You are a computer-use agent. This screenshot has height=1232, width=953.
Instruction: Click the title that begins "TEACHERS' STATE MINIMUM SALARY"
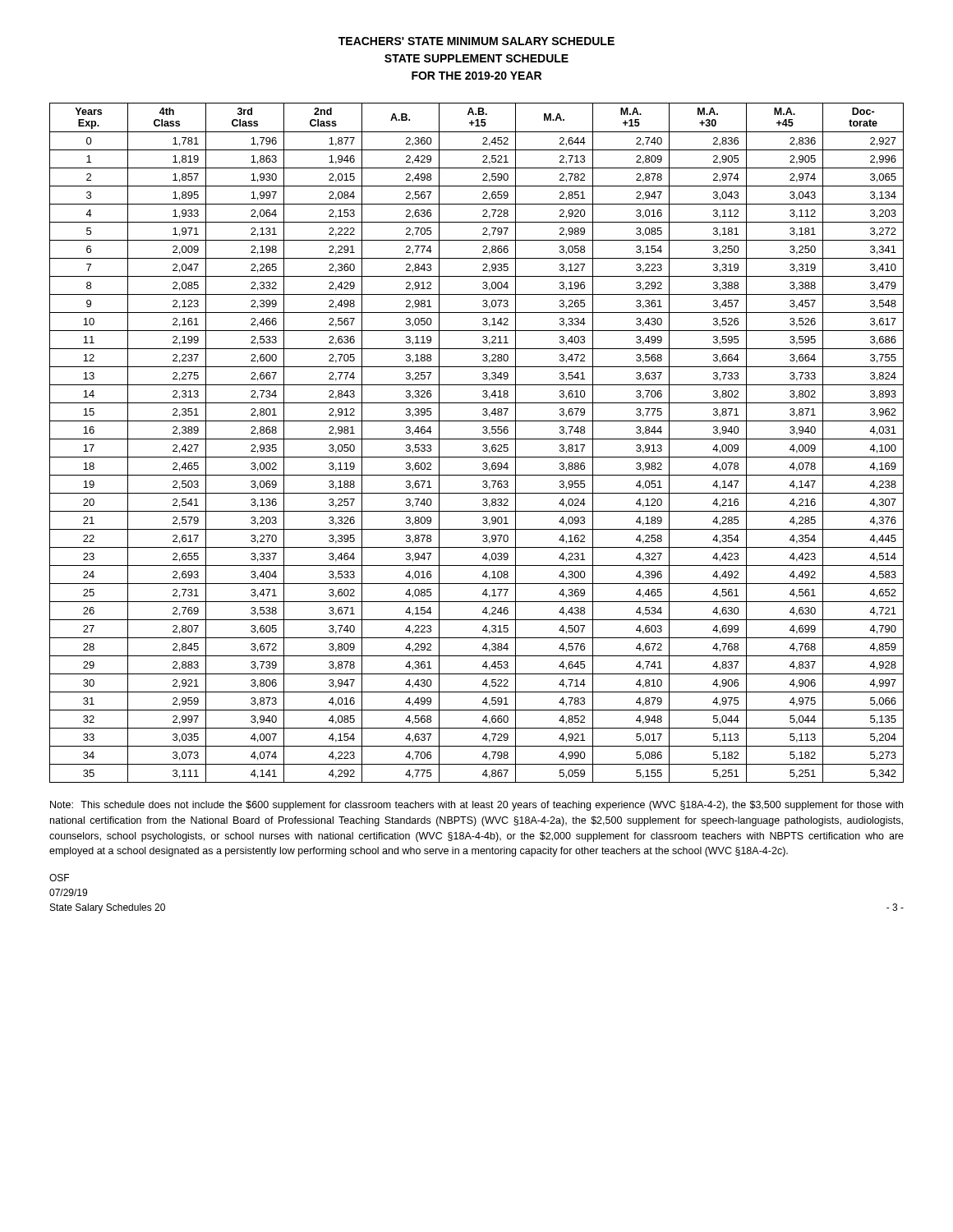pos(476,59)
